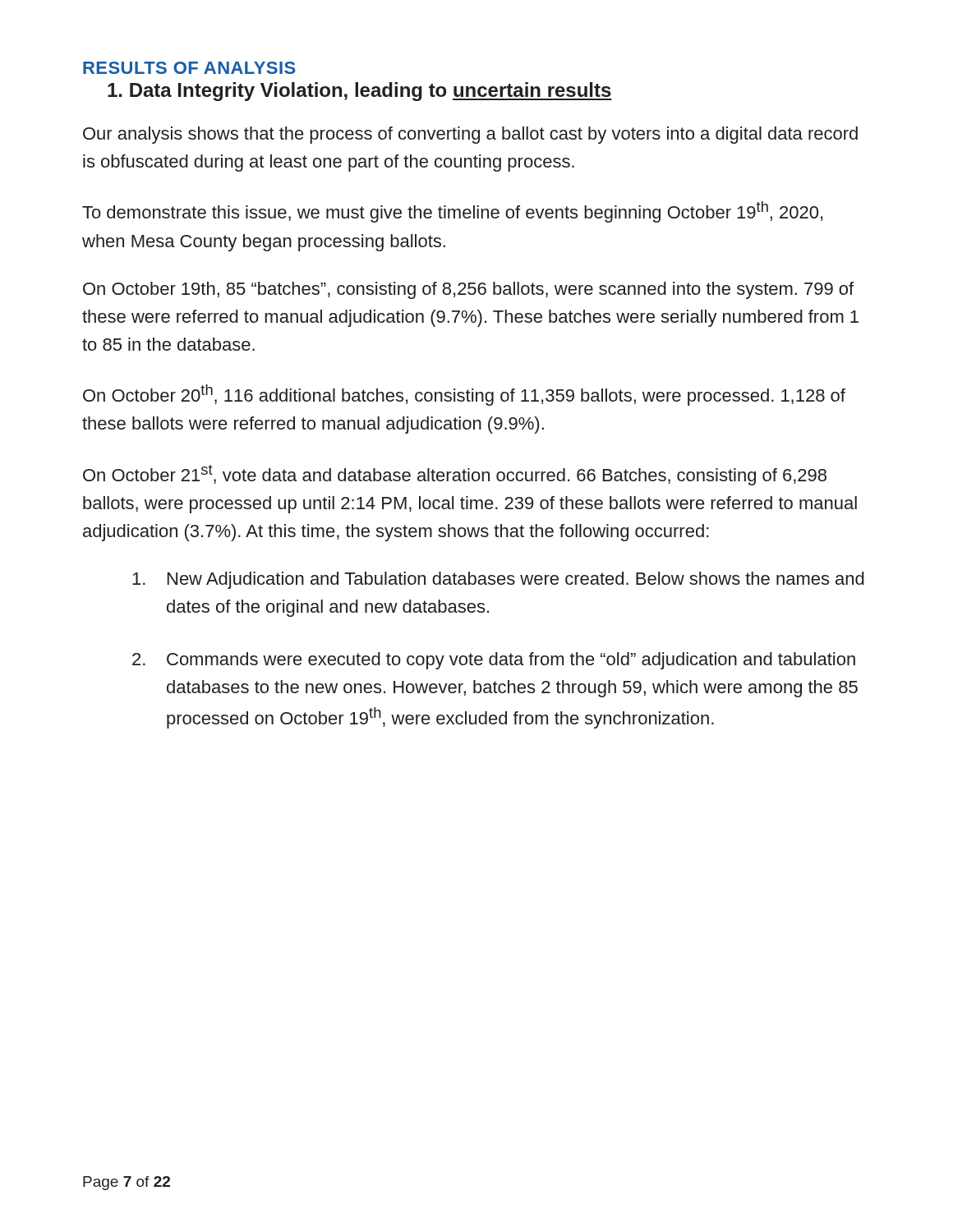This screenshot has height=1232, width=953.
Task: Find the section header containing "RESULTS OF ANALYSIS"
Action: tap(189, 68)
